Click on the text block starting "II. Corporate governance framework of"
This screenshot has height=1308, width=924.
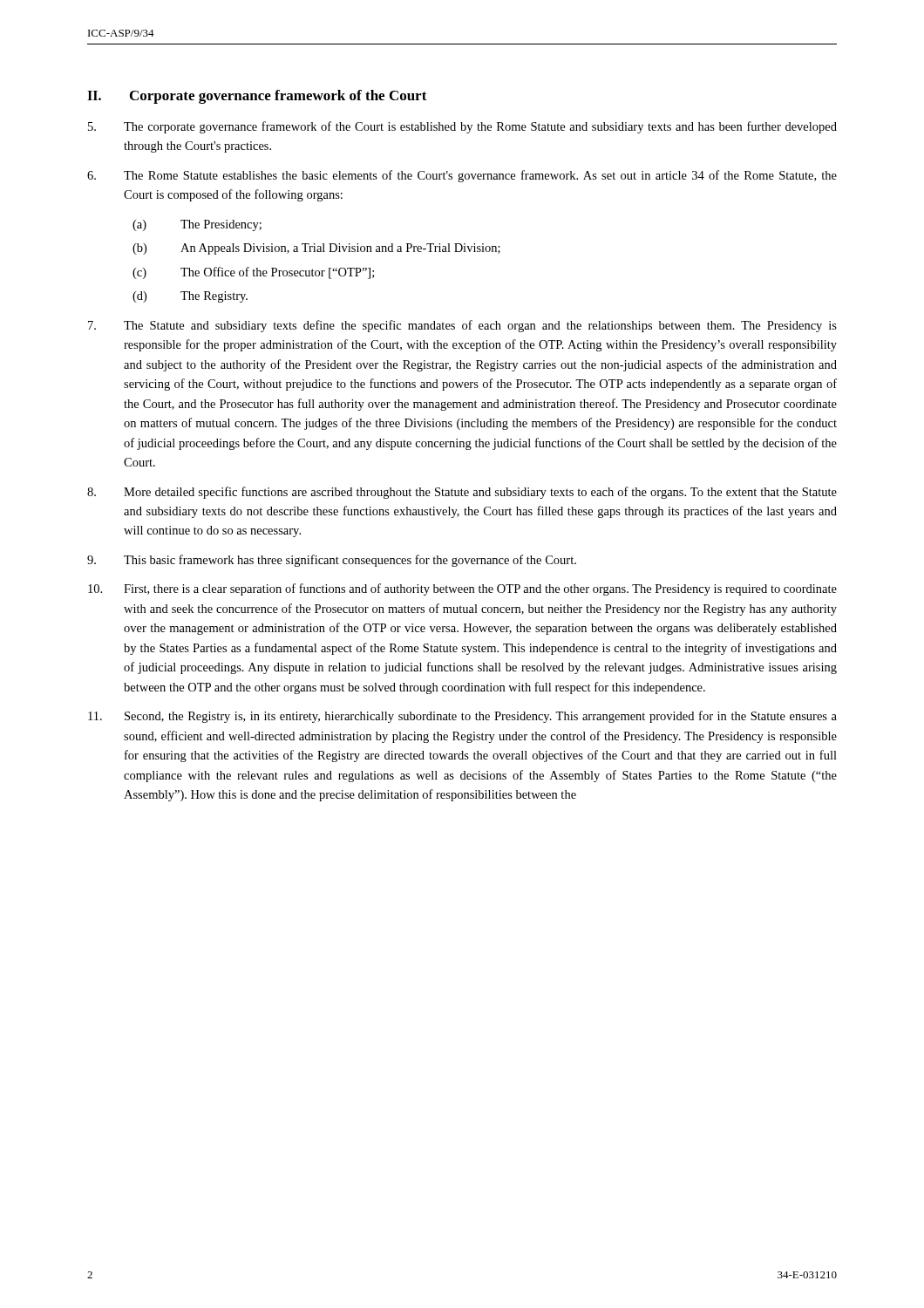pyautogui.click(x=257, y=96)
